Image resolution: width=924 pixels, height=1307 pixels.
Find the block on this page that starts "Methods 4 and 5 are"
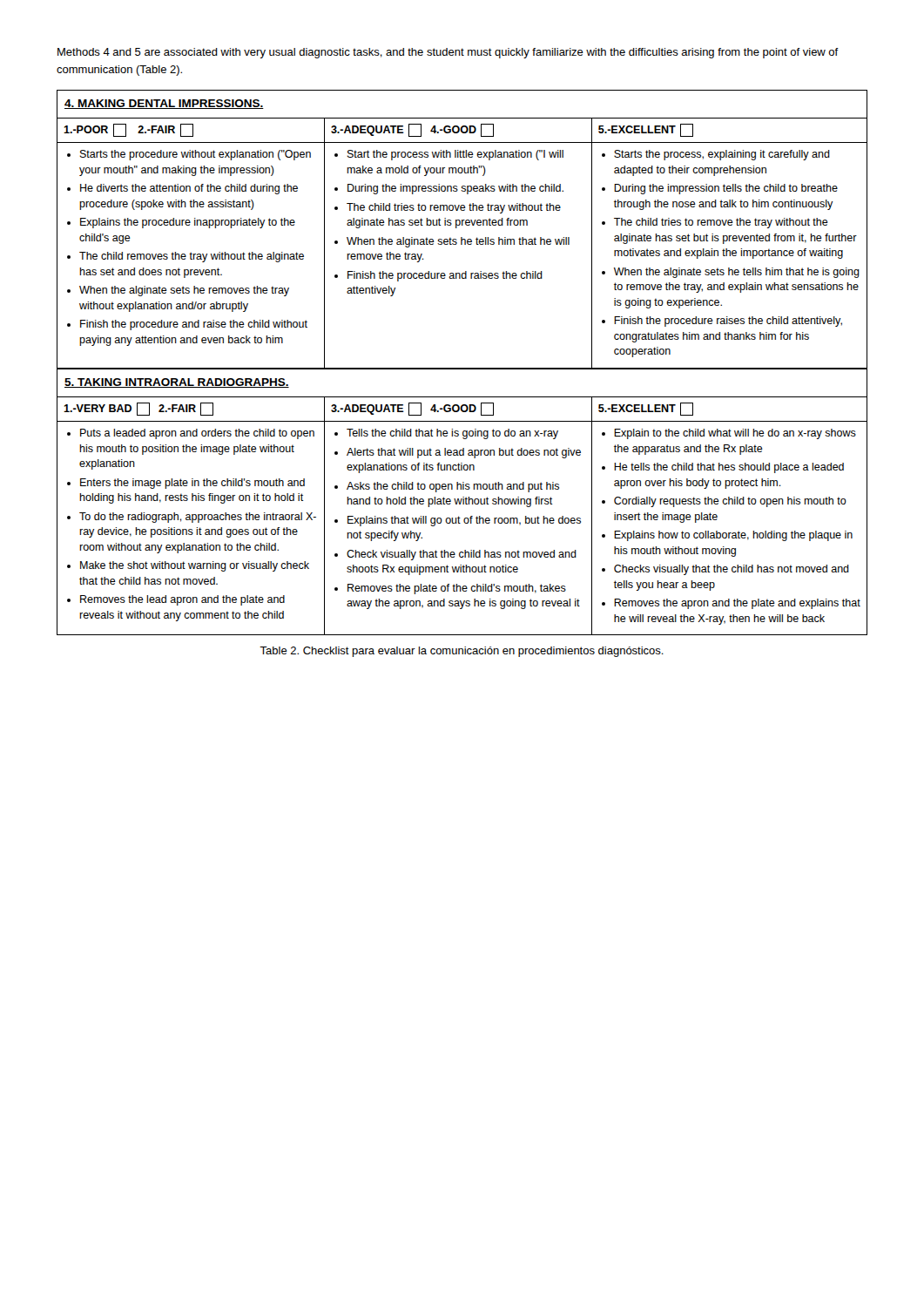462,61
